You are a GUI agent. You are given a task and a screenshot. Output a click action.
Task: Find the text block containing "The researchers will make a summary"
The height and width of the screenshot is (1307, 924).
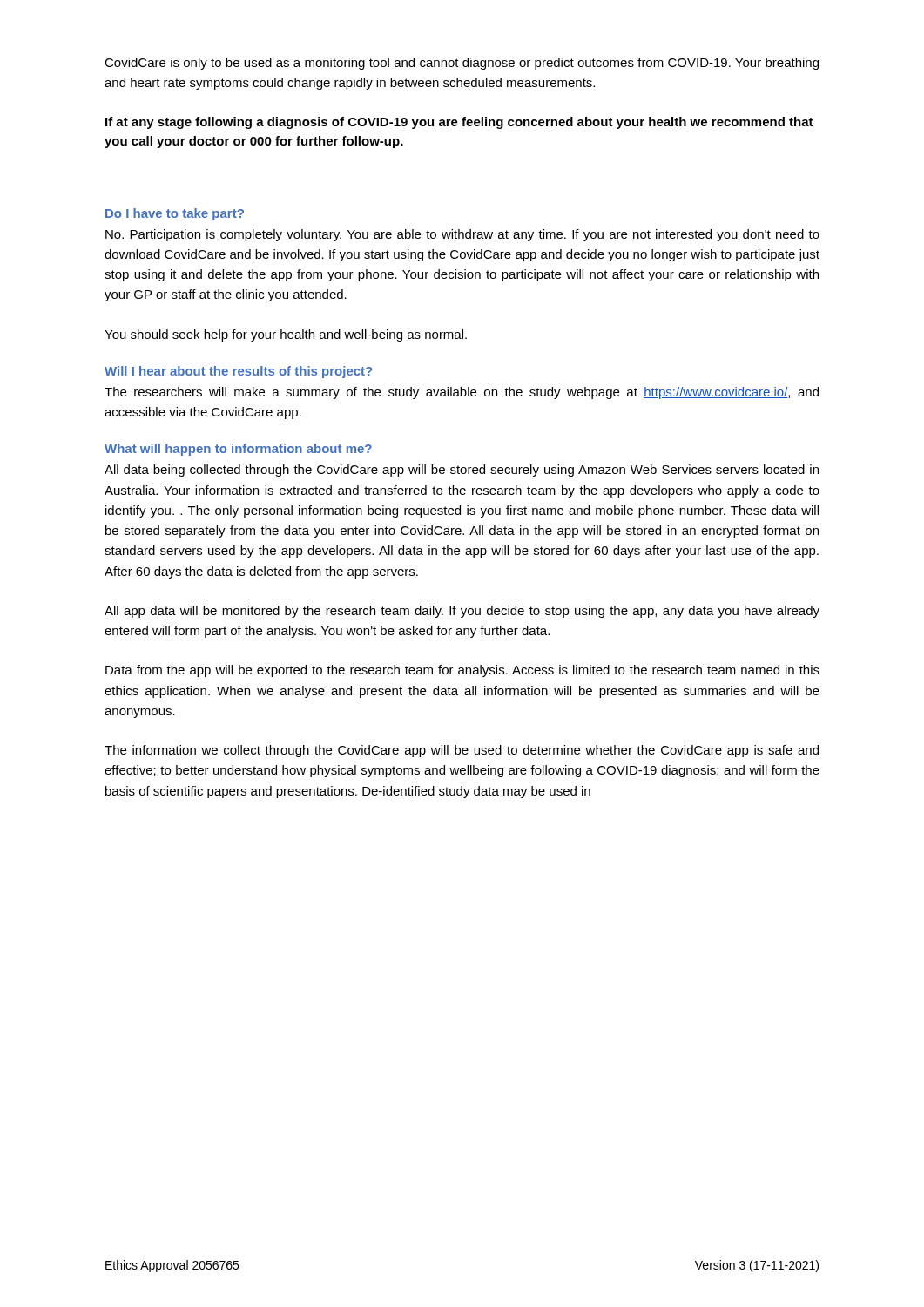(x=462, y=402)
